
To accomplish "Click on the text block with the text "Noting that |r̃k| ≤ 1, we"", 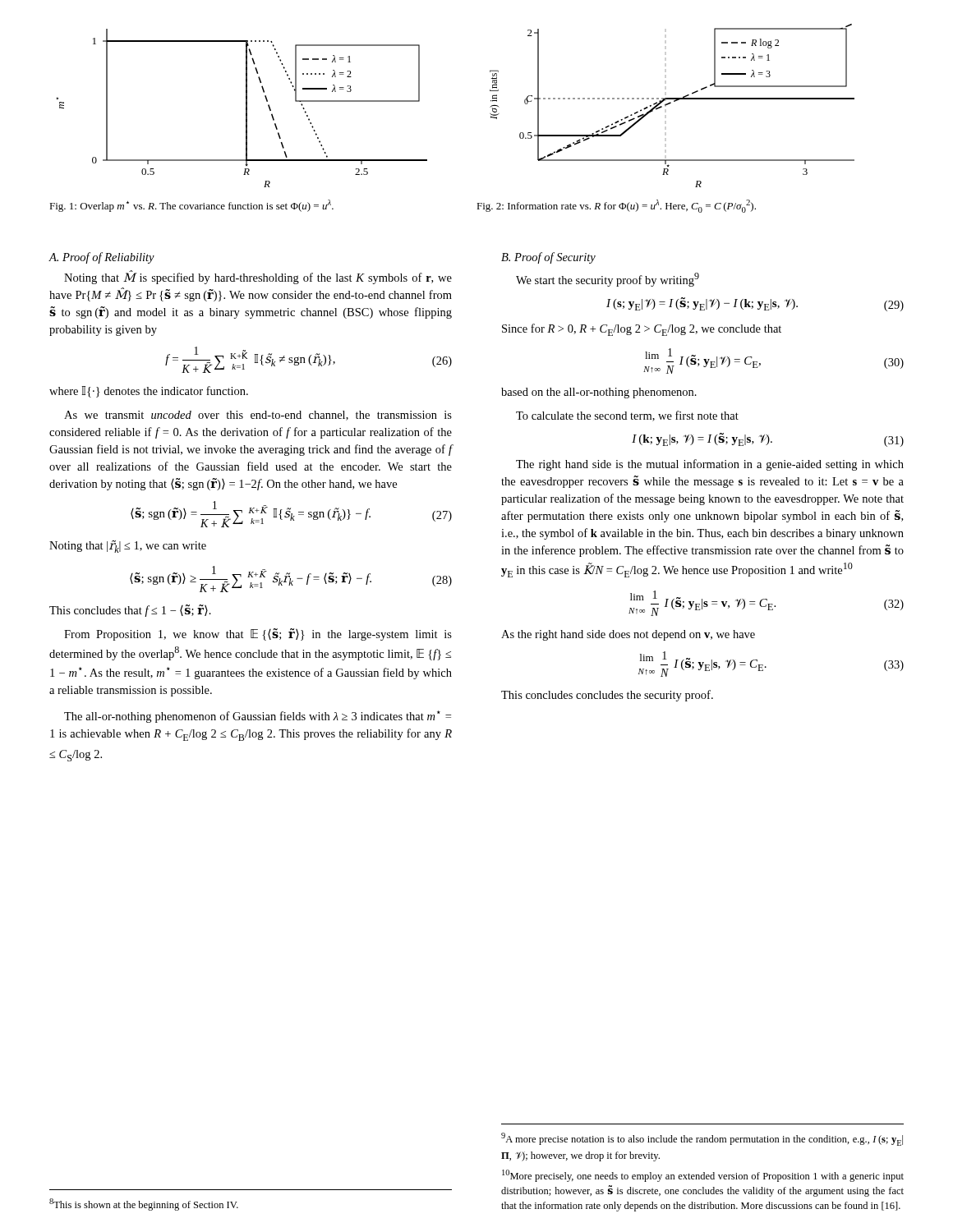I will click(x=128, y=547).
